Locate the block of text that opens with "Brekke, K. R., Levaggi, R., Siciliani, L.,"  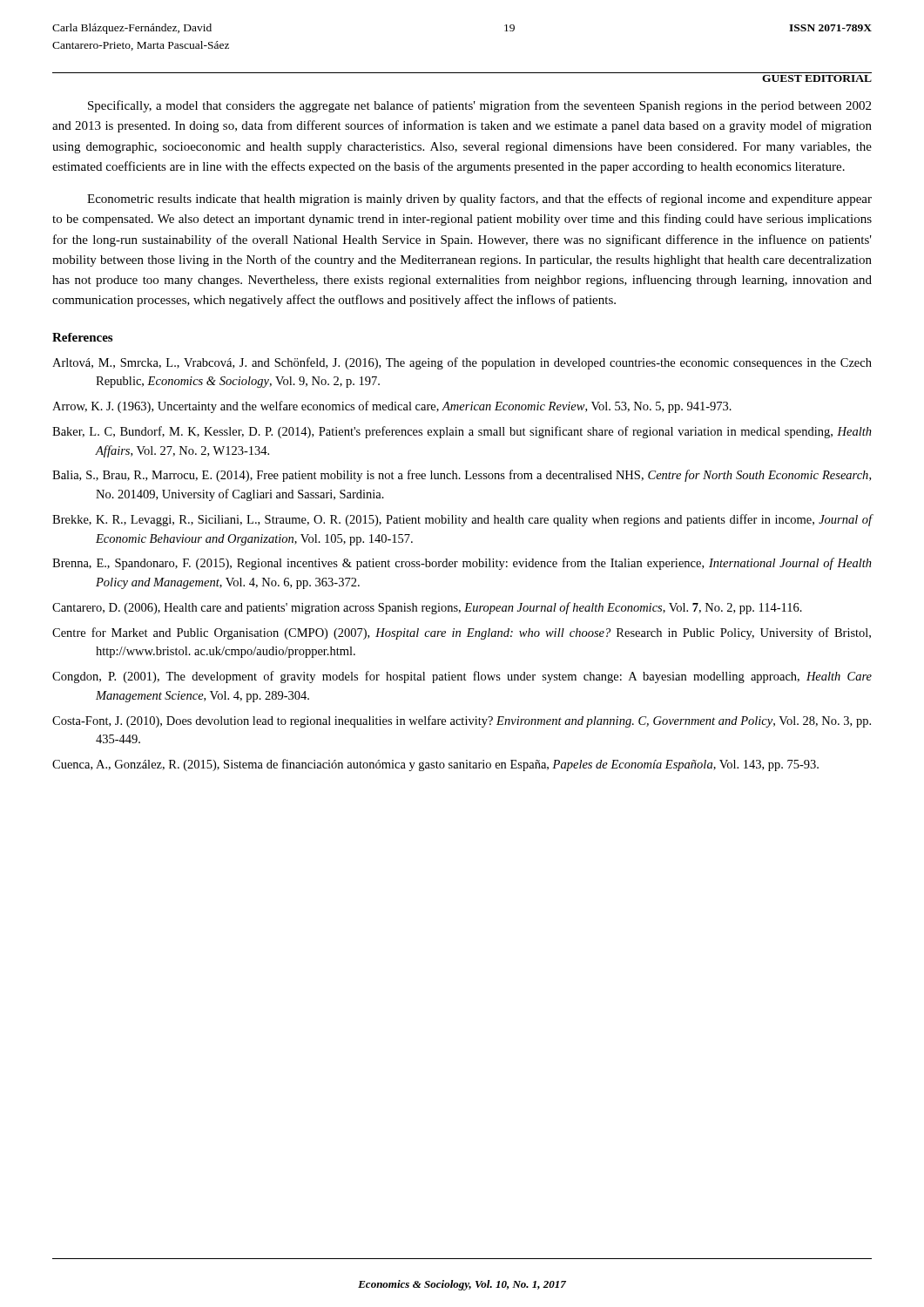462,529
